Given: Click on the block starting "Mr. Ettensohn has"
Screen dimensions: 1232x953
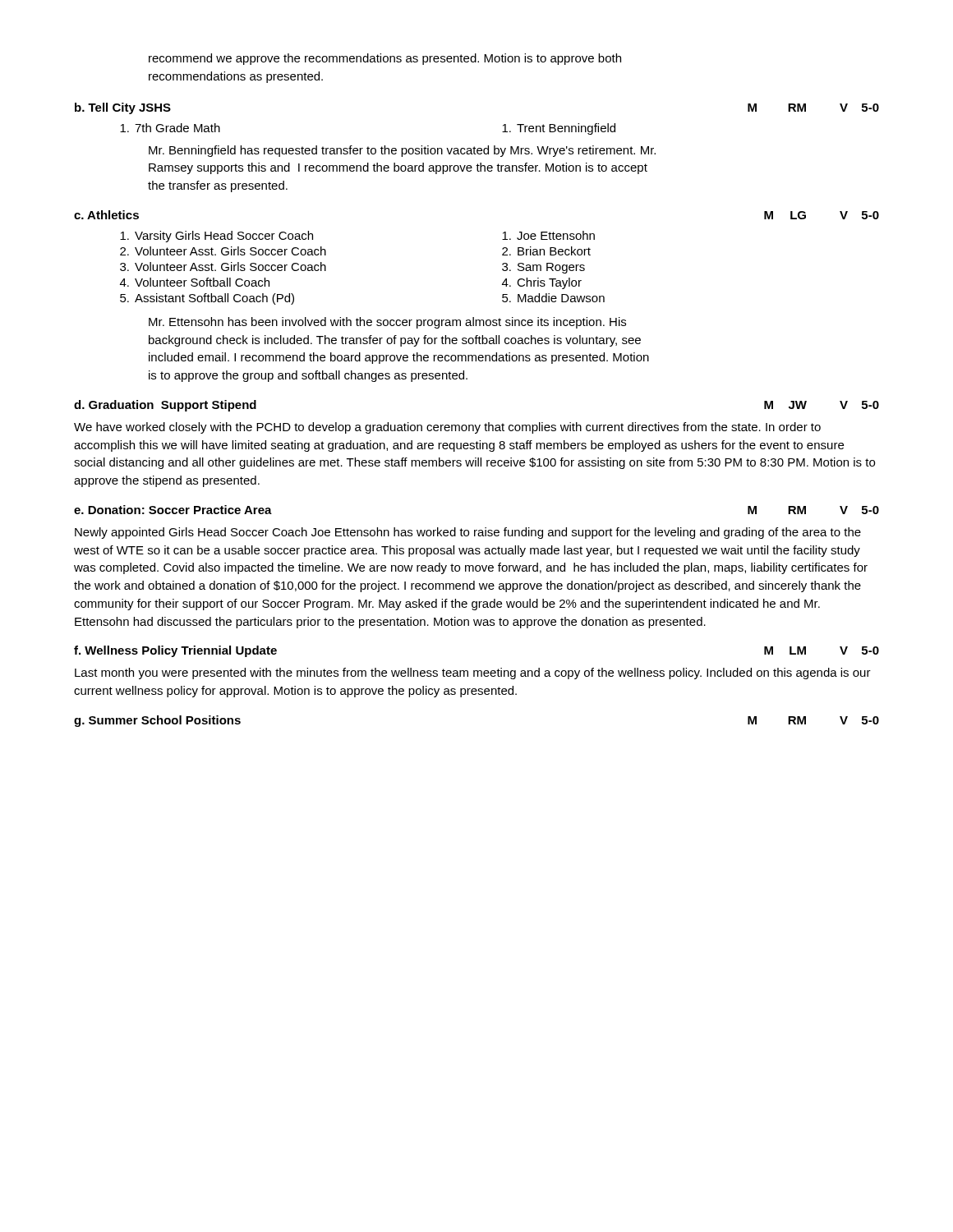Looking at the screenshot, I should click(399, 348).
